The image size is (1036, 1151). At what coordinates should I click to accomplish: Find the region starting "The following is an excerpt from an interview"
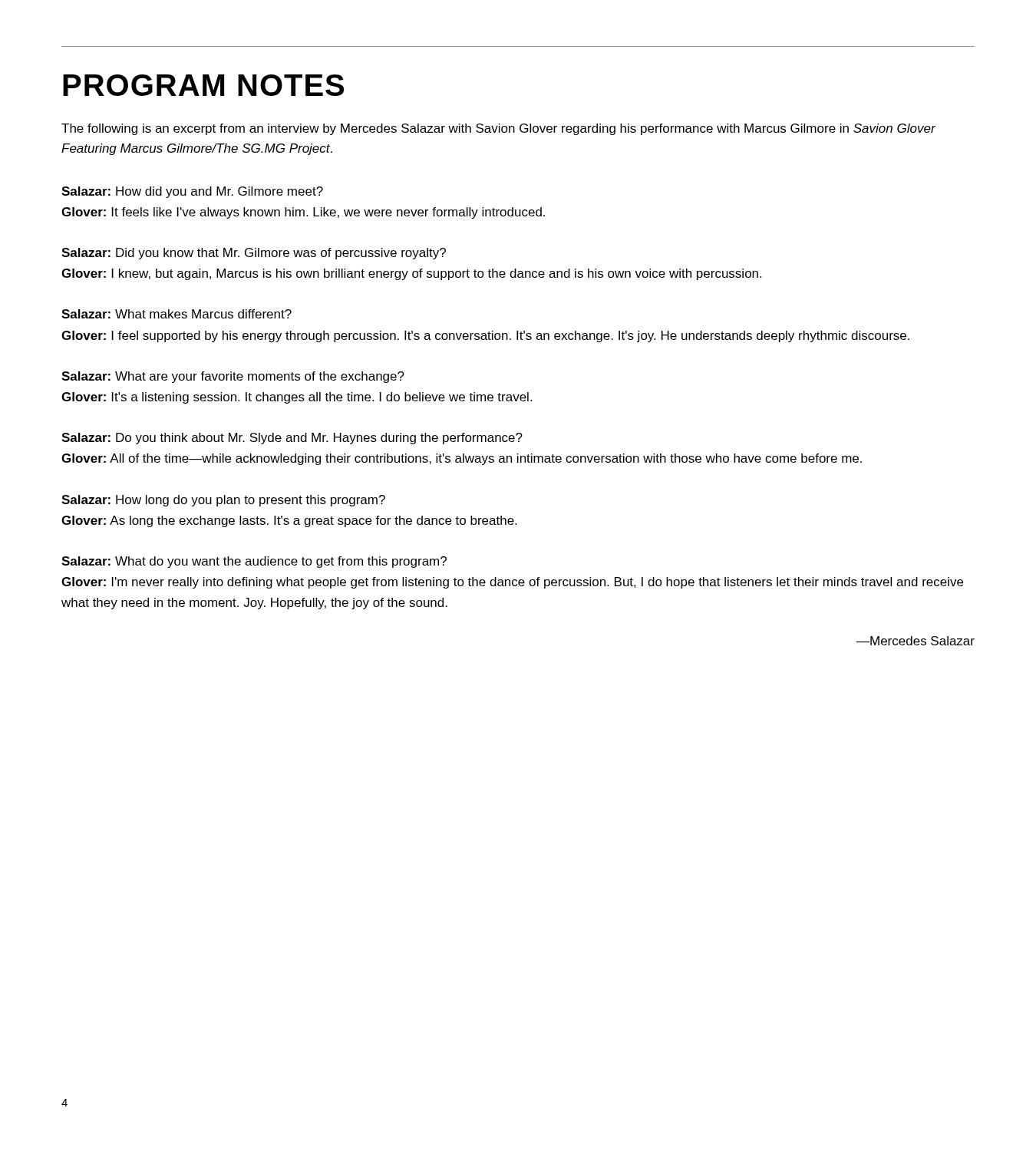[518, 139]
